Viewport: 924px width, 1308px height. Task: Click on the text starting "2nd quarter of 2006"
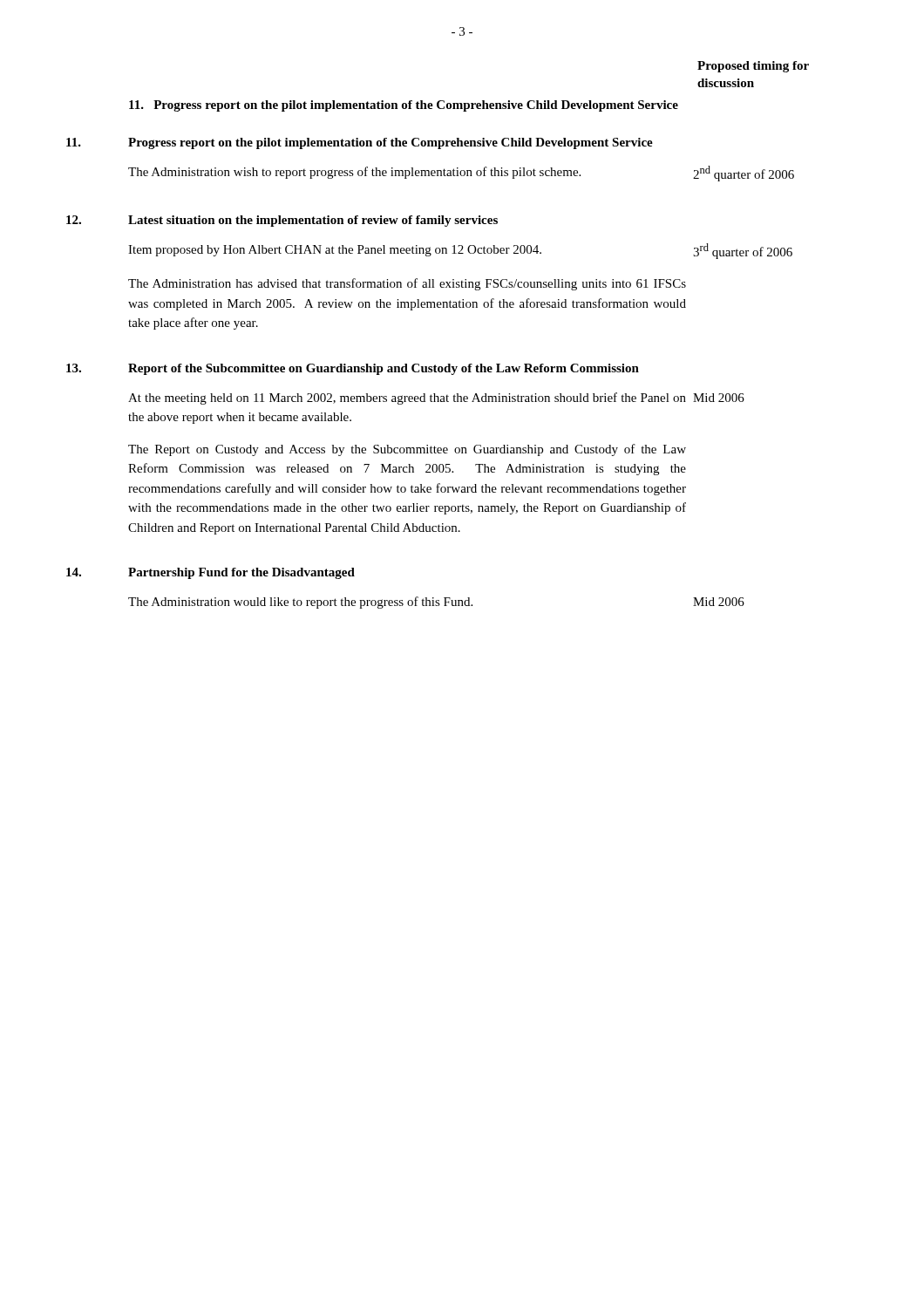pos(744,173)
